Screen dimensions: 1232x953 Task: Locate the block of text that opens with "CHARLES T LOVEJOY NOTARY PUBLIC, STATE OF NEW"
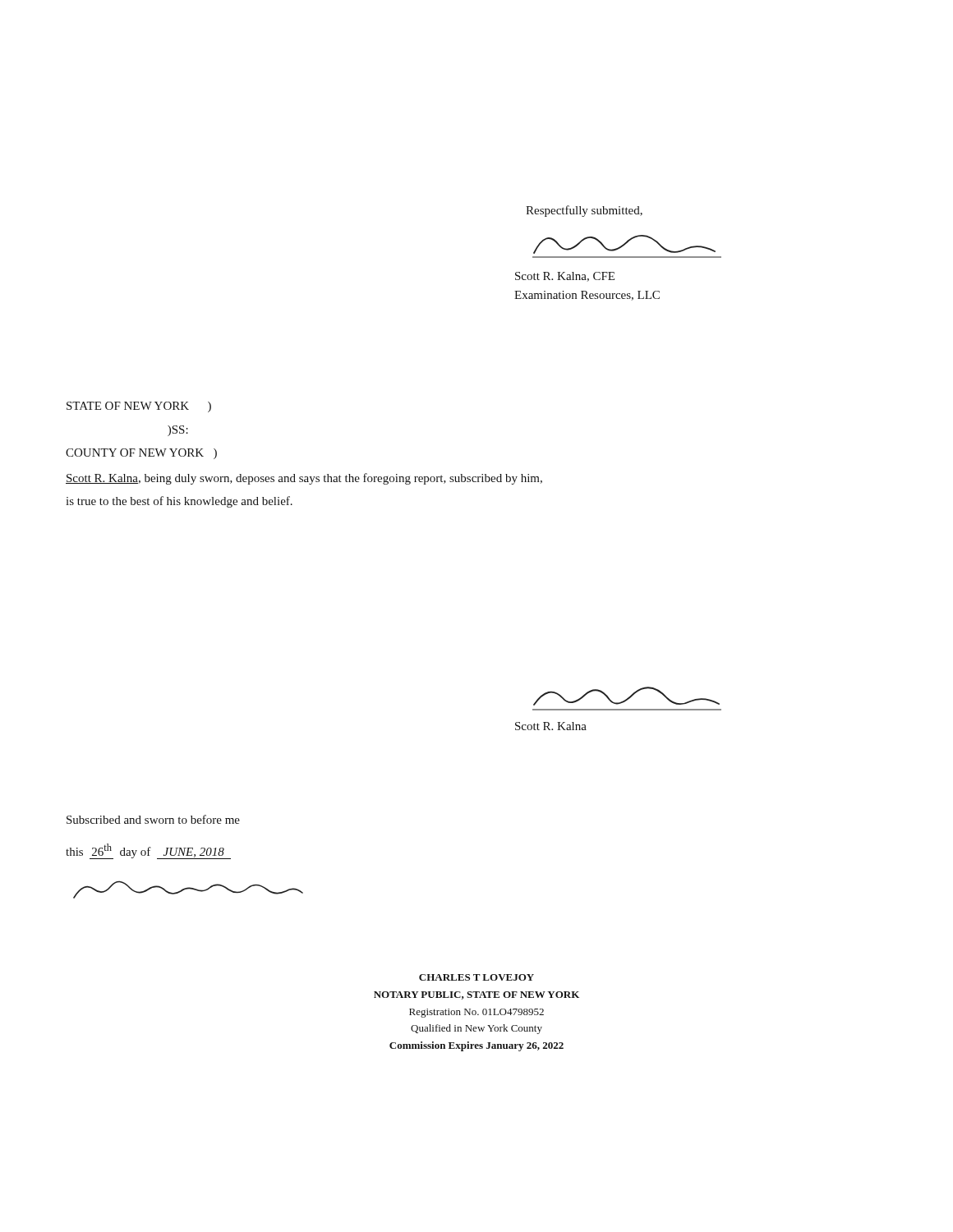tap(476, 1011)
